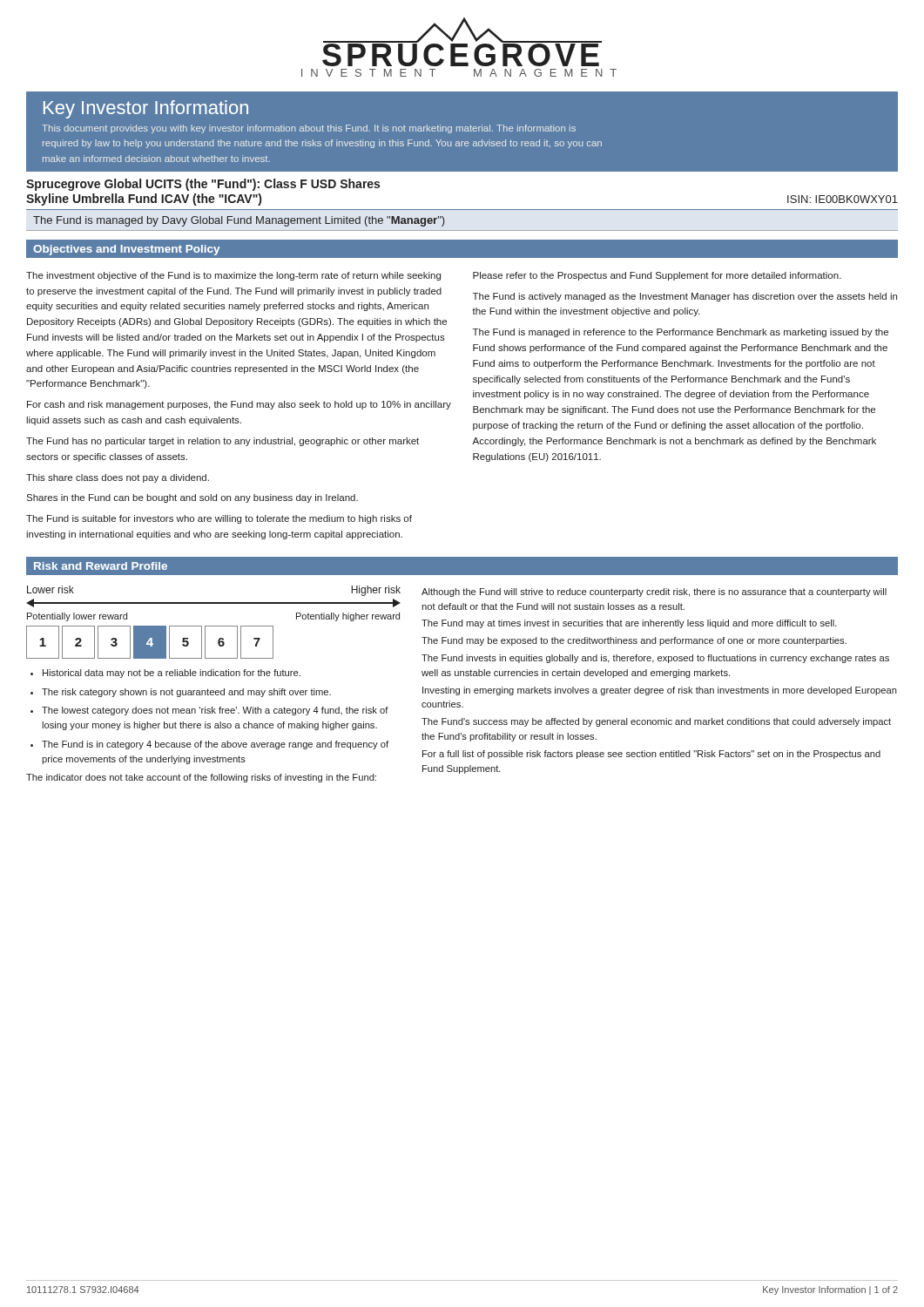The width and height of the screenshot is (924, 1307).
Task: Find the text starting "Sprucegrove Global UCITS (the"
Action: (x=203, y=184)
